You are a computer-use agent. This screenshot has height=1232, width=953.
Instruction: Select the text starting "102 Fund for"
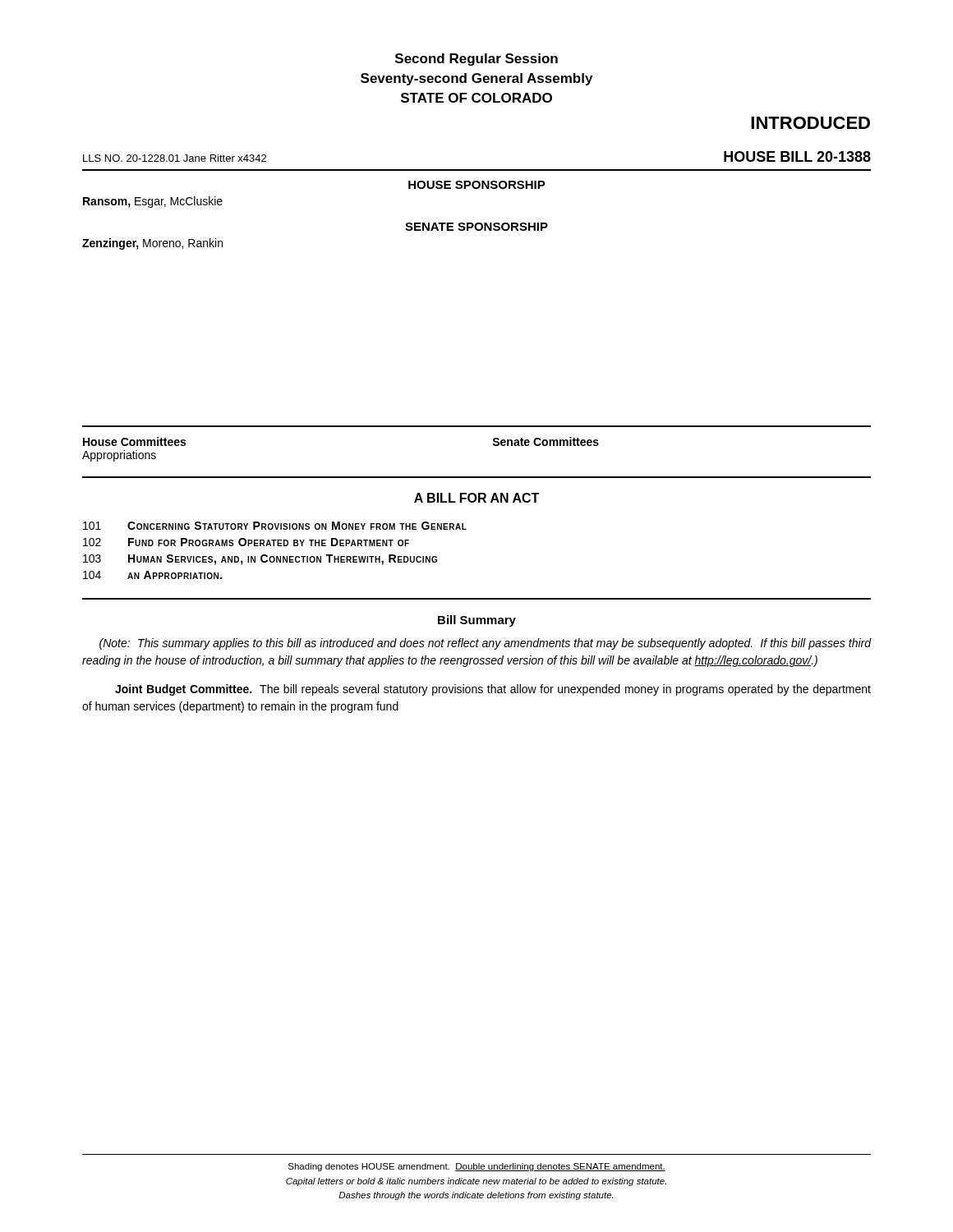point(246,542)
